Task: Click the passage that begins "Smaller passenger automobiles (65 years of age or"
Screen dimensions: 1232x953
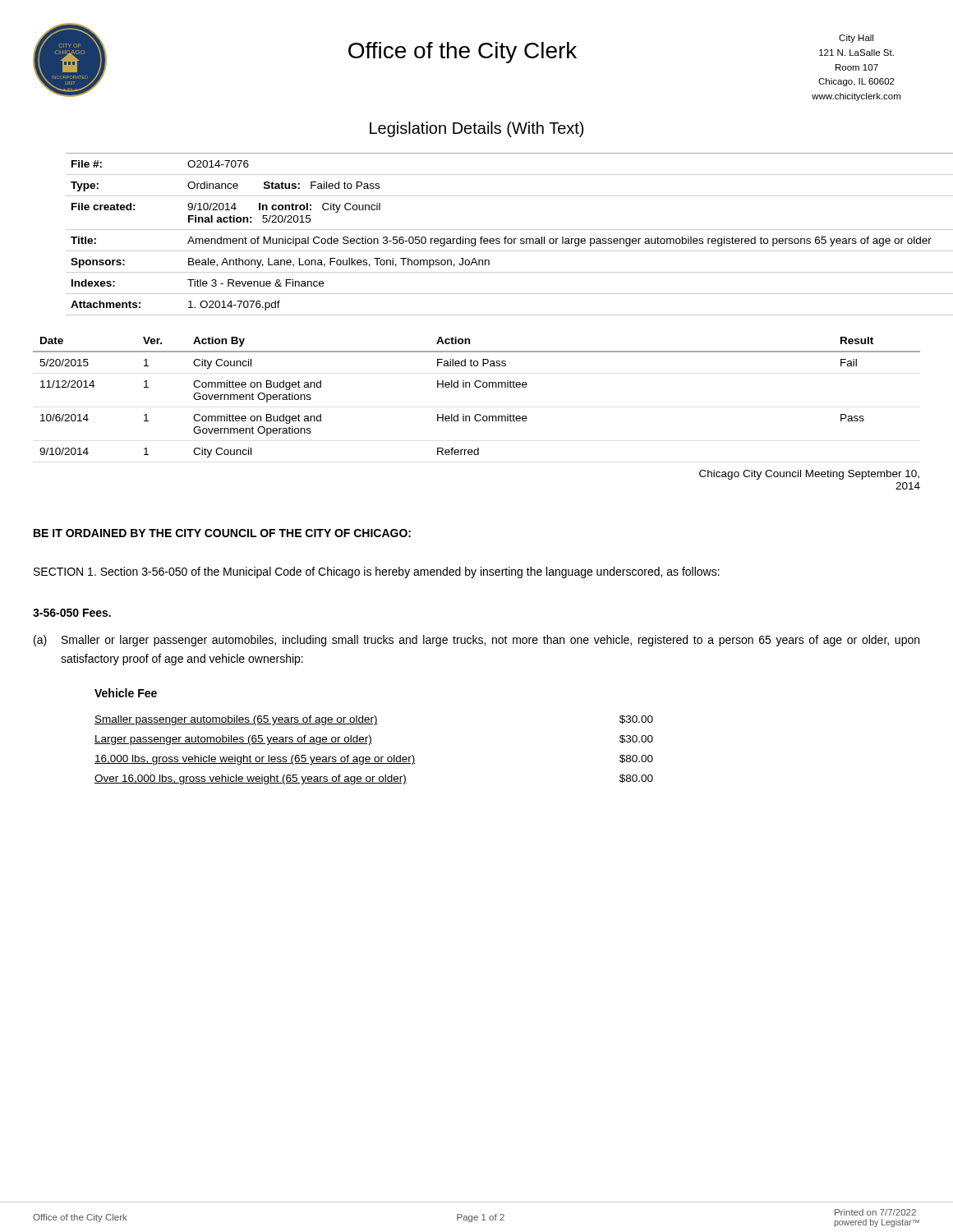Action: (x=374, y=719)
